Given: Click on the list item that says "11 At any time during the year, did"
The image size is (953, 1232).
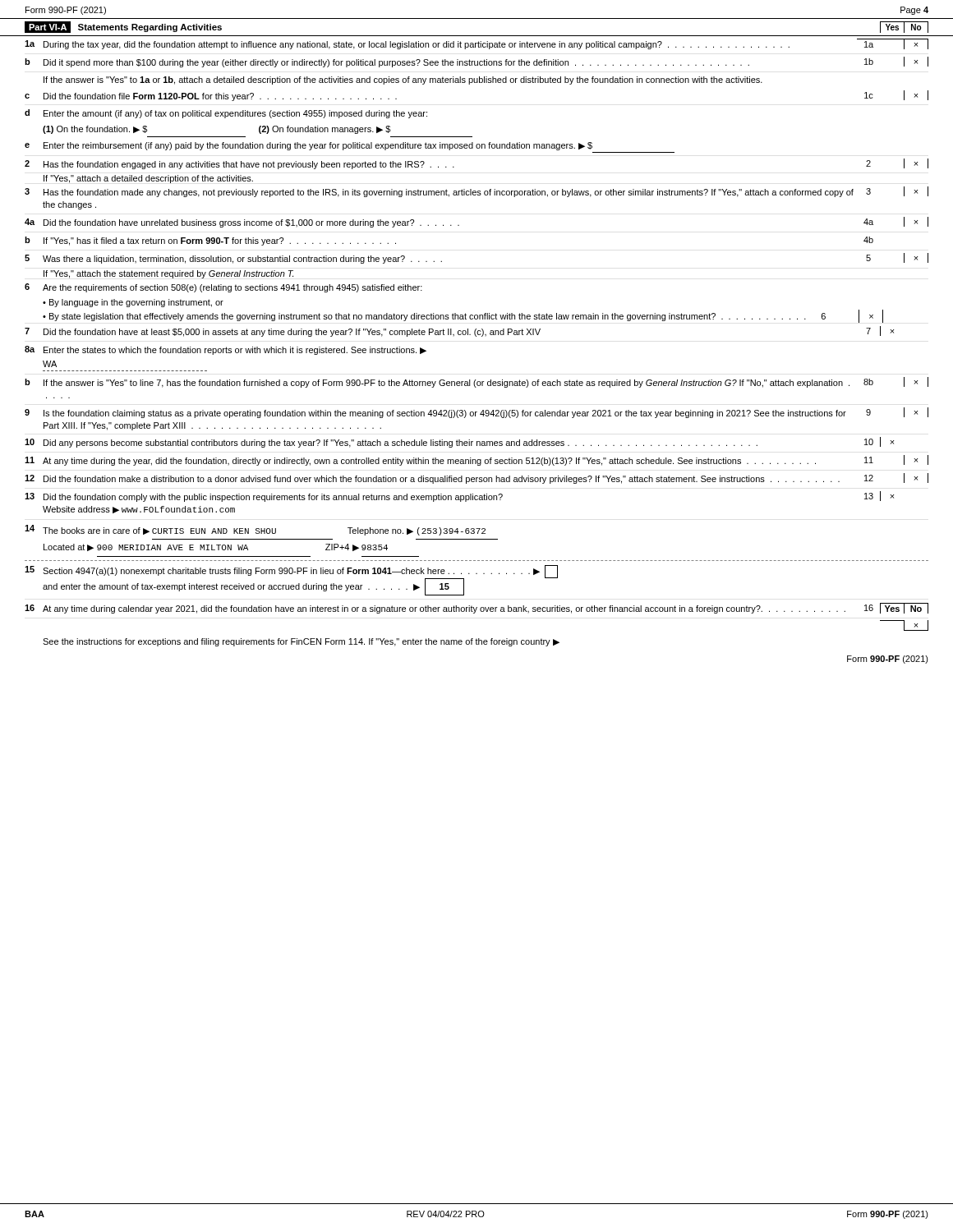Looking at the screenshot, I should [x=476, y=461].
